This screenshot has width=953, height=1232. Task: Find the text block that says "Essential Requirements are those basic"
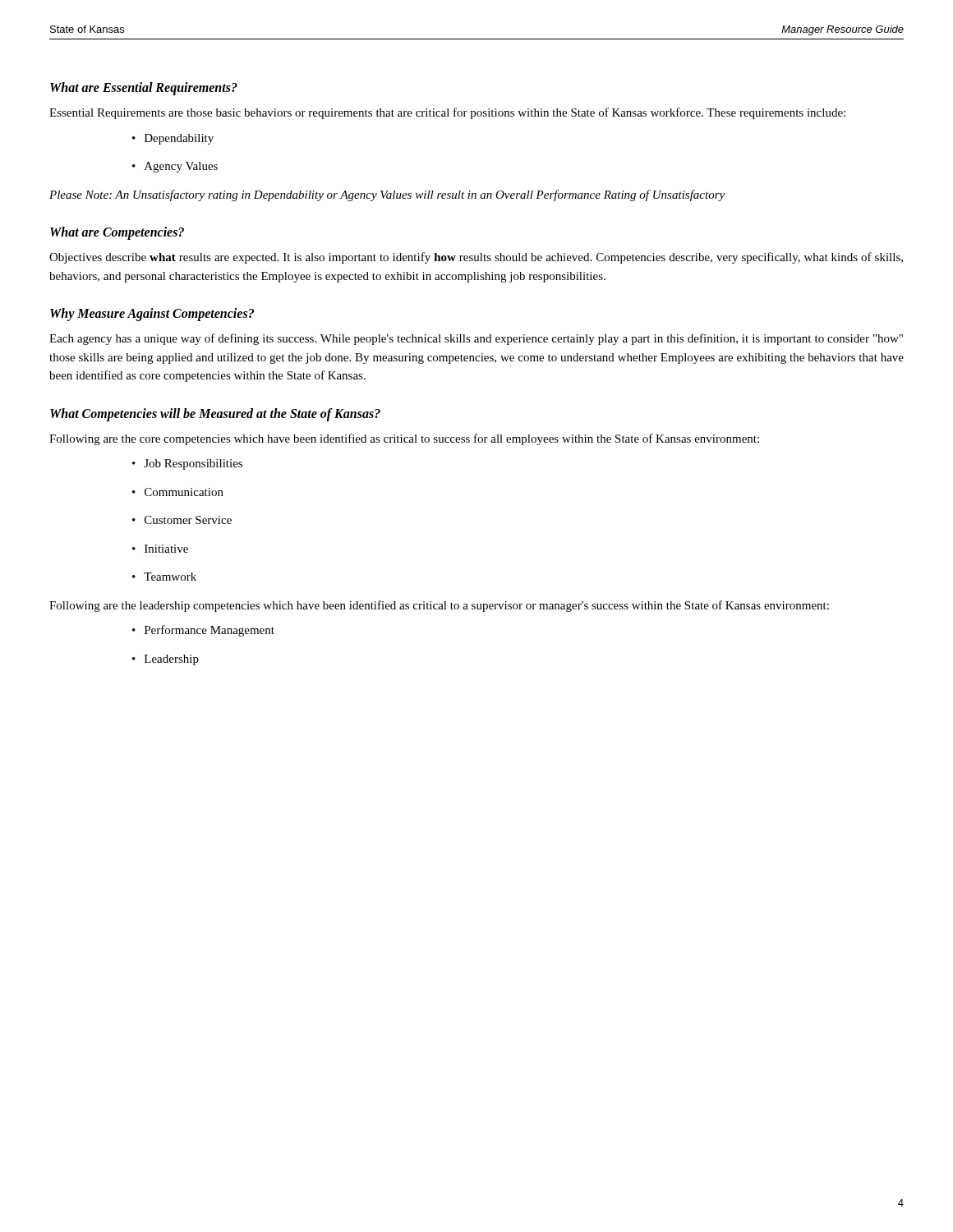(x=448, y=113)
